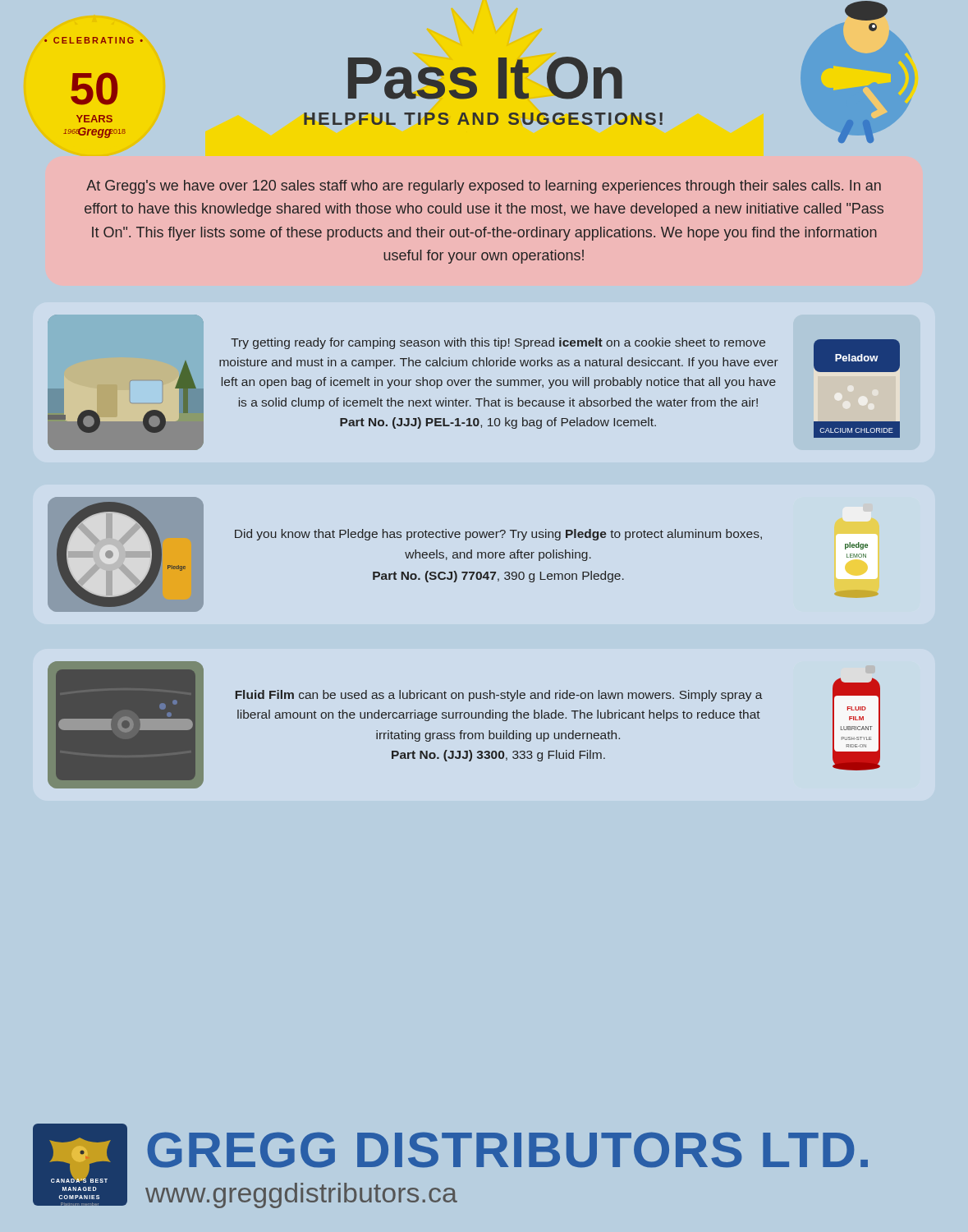Locate the block of text that opens with "Did you know"
Screen dimensions: 1232x968
click(x=498, y=554)
